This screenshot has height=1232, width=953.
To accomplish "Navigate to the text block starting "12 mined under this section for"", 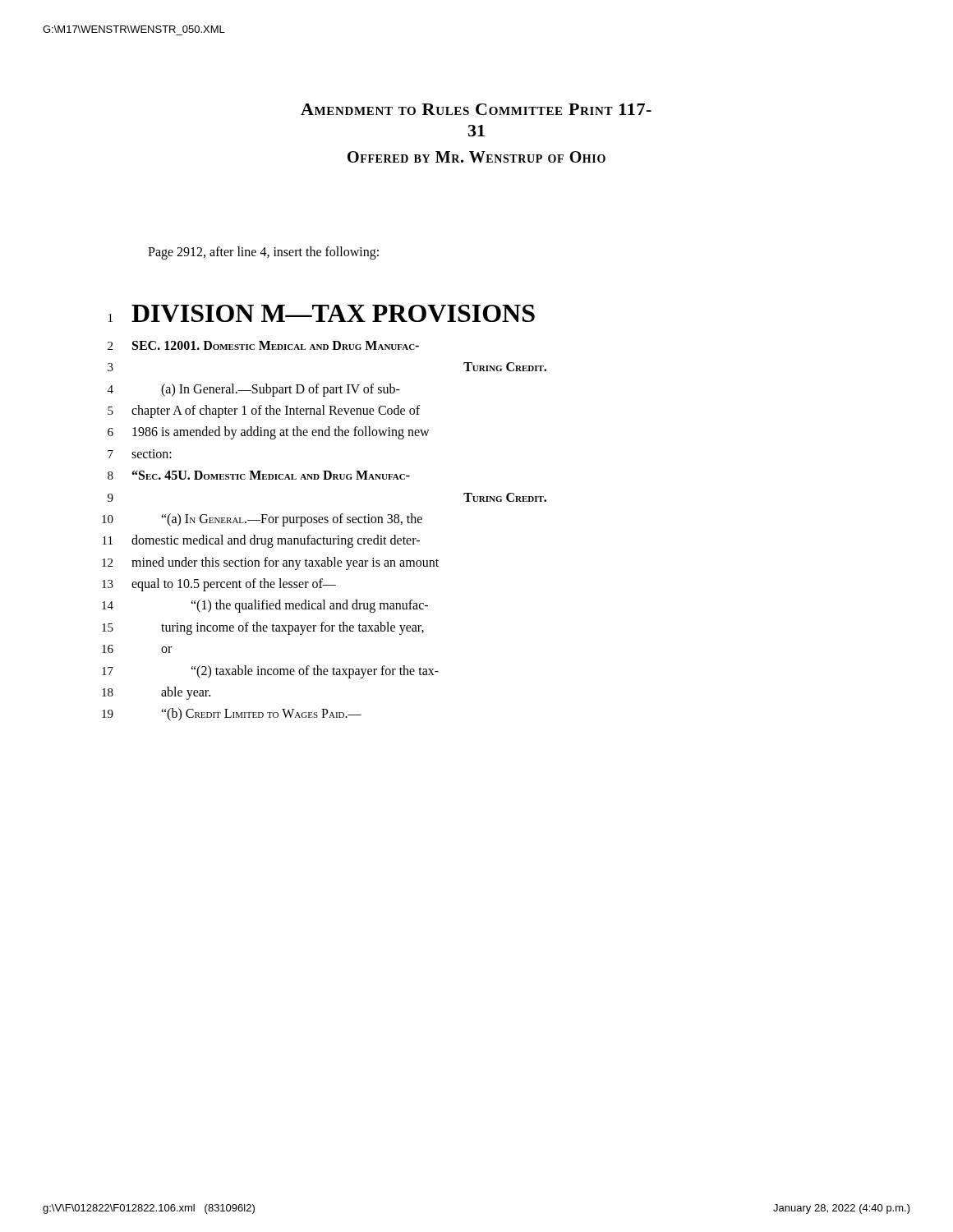I will (x=270, y=563).
